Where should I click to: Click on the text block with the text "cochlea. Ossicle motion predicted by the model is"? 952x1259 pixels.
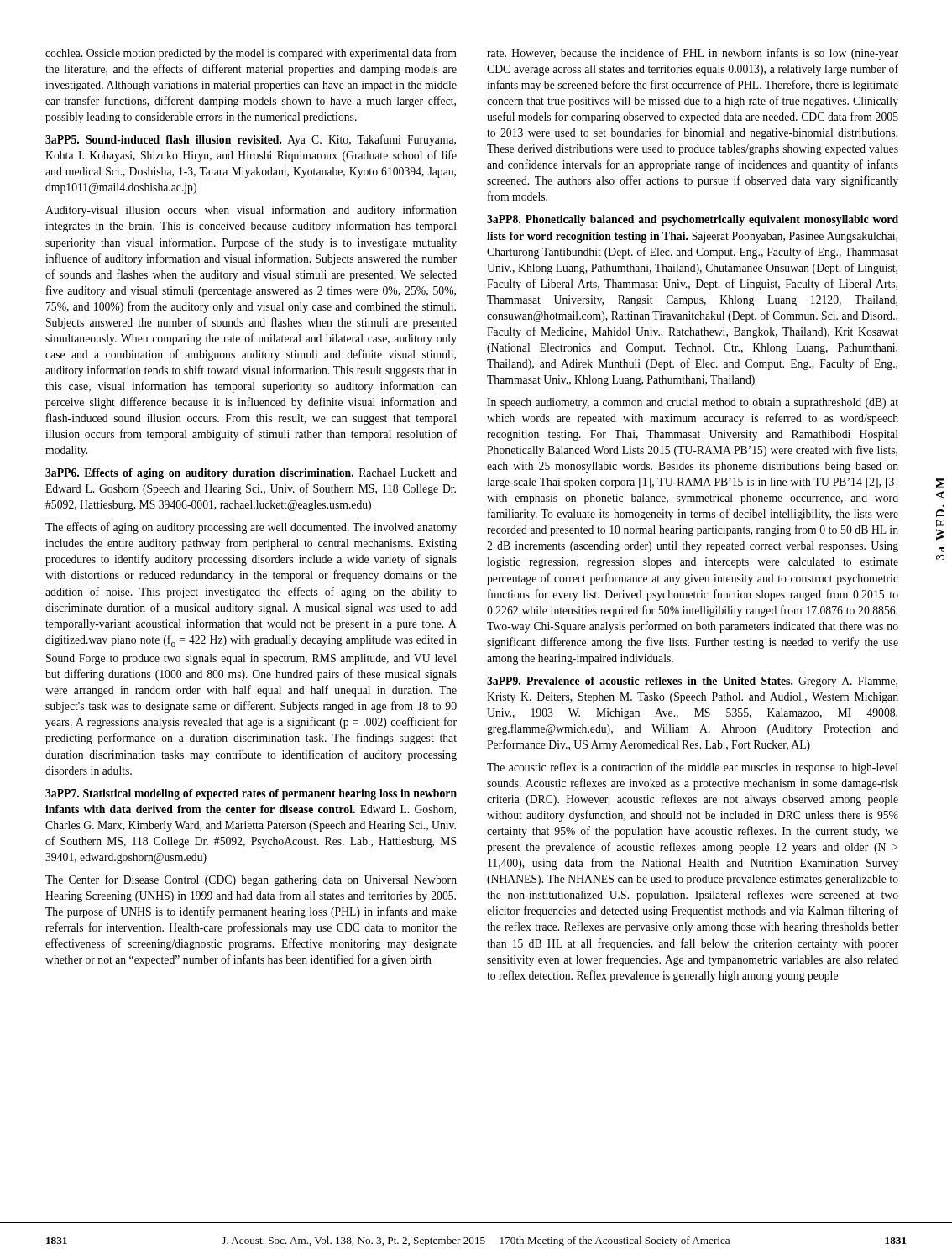point(251,85)
